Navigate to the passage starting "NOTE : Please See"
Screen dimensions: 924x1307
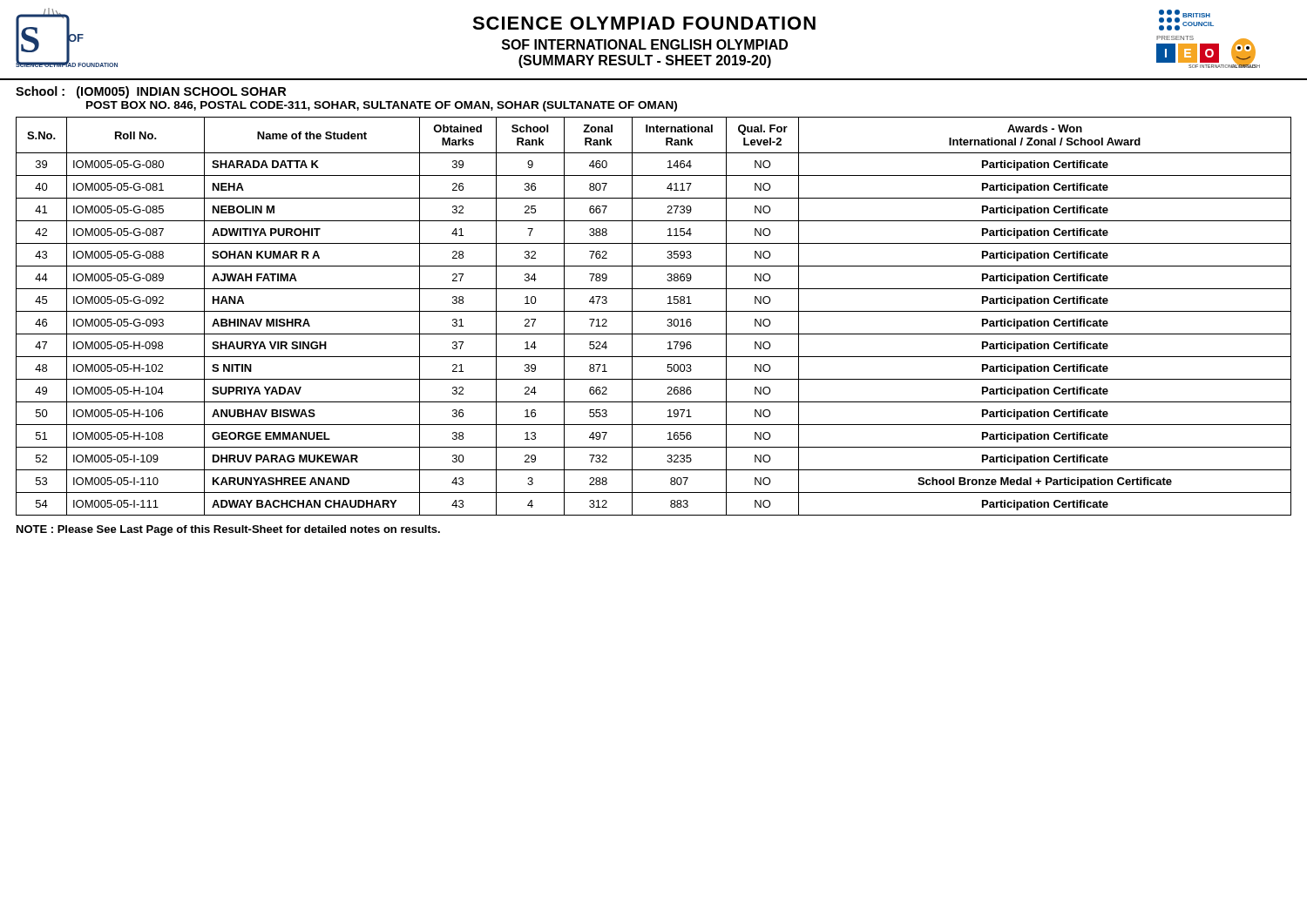click(x=228, y=529)
